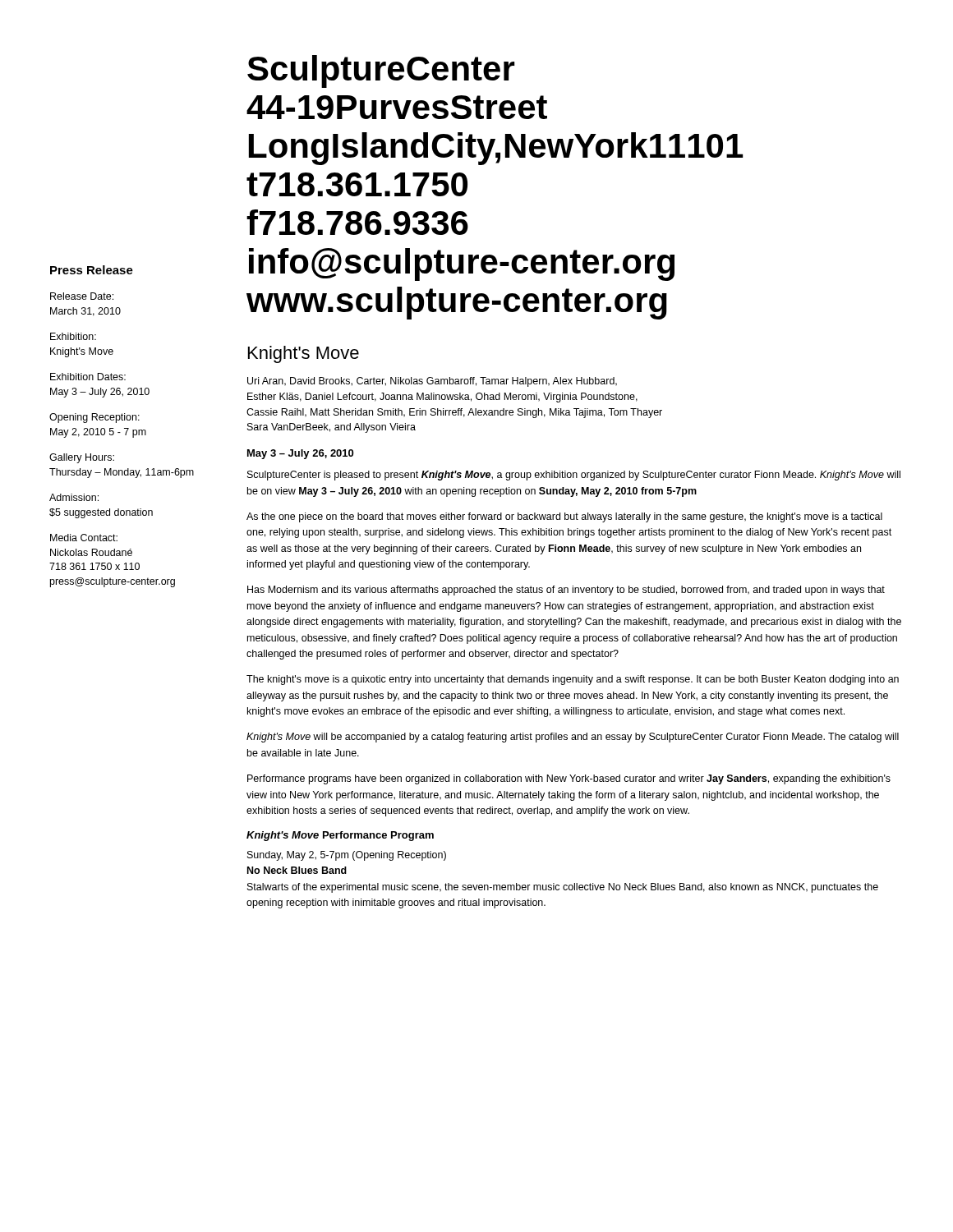Select the text block containing "Performance programs have been organized in collaboration"

point(569,795)
